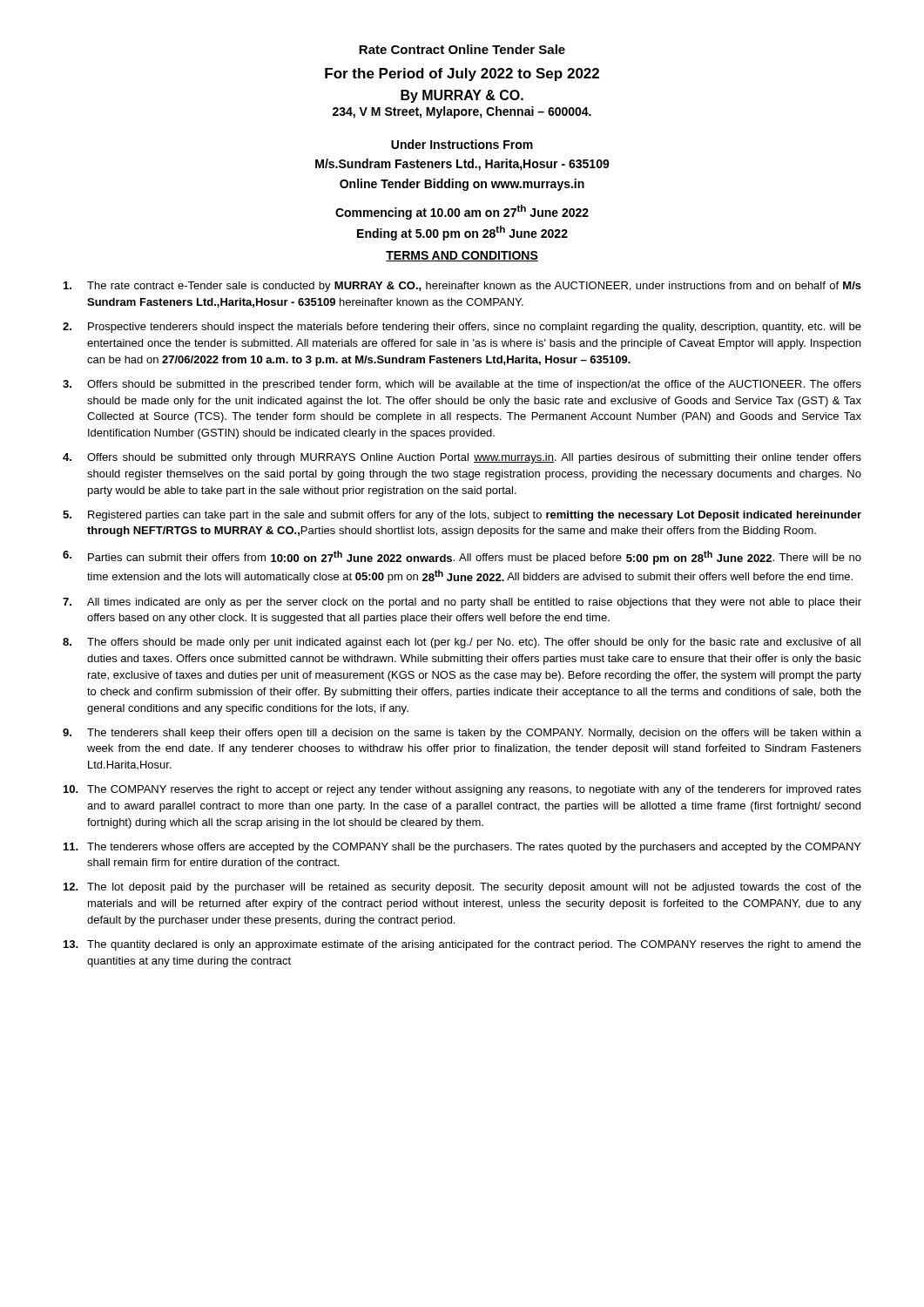
Task: Where is the passage that starts "7. All times indicated are only as"?
Action: tap(462, 610)
